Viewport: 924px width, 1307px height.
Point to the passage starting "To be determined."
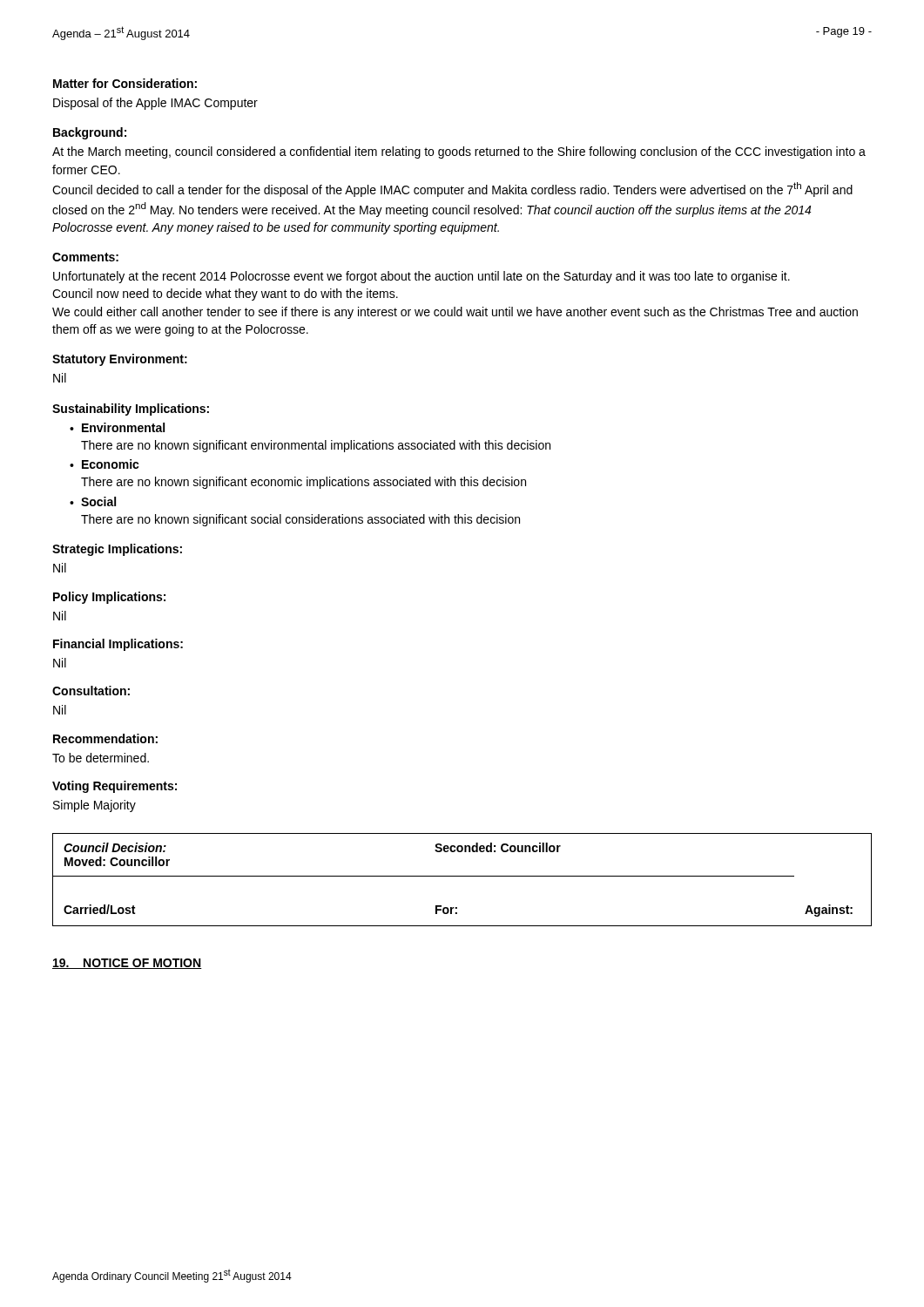pos(101,758)
